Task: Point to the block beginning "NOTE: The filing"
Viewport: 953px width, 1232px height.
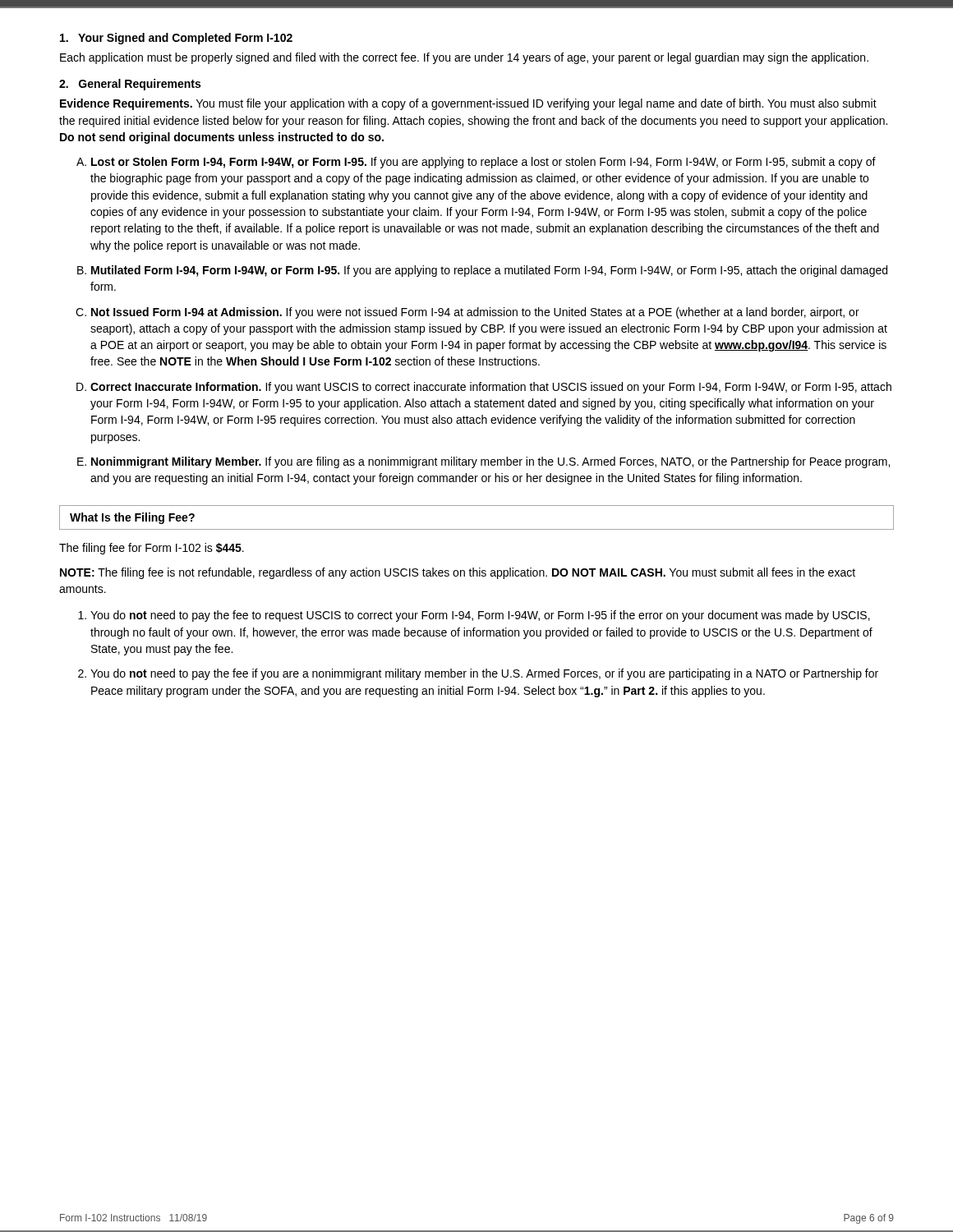Action: point(476,581)
